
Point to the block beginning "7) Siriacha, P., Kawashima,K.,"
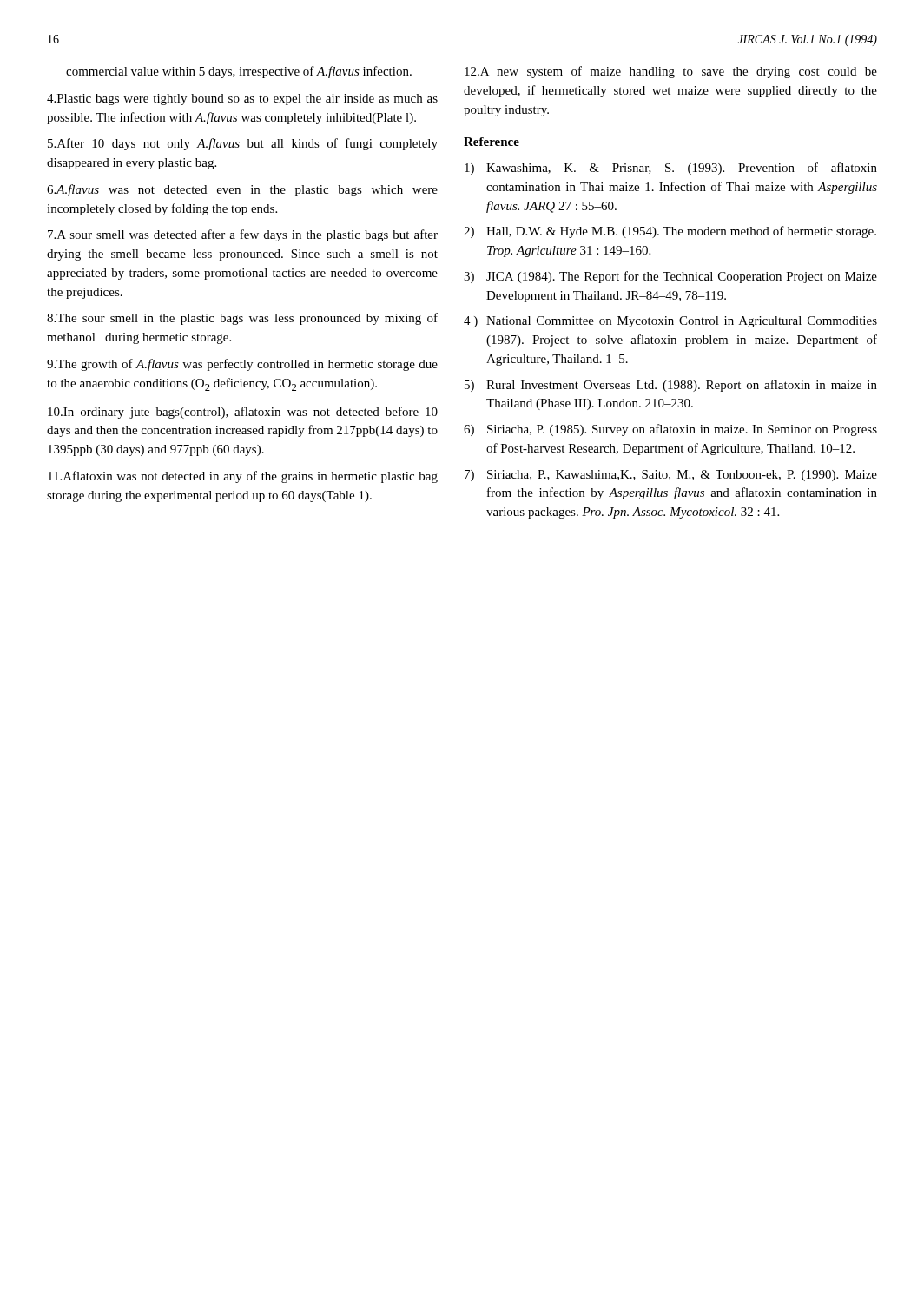tap(670, 494)
